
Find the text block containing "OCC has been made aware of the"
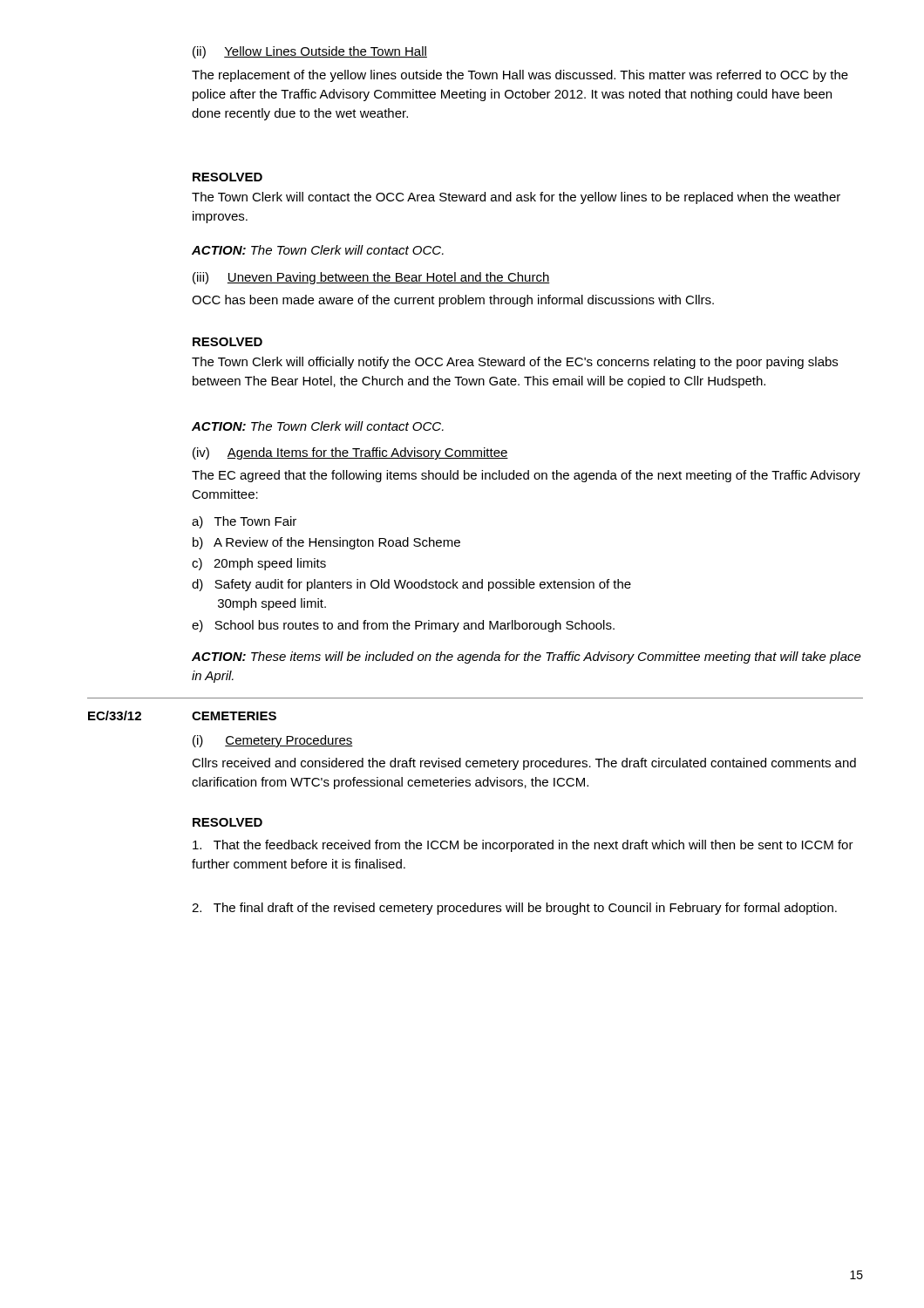(527, 300)
